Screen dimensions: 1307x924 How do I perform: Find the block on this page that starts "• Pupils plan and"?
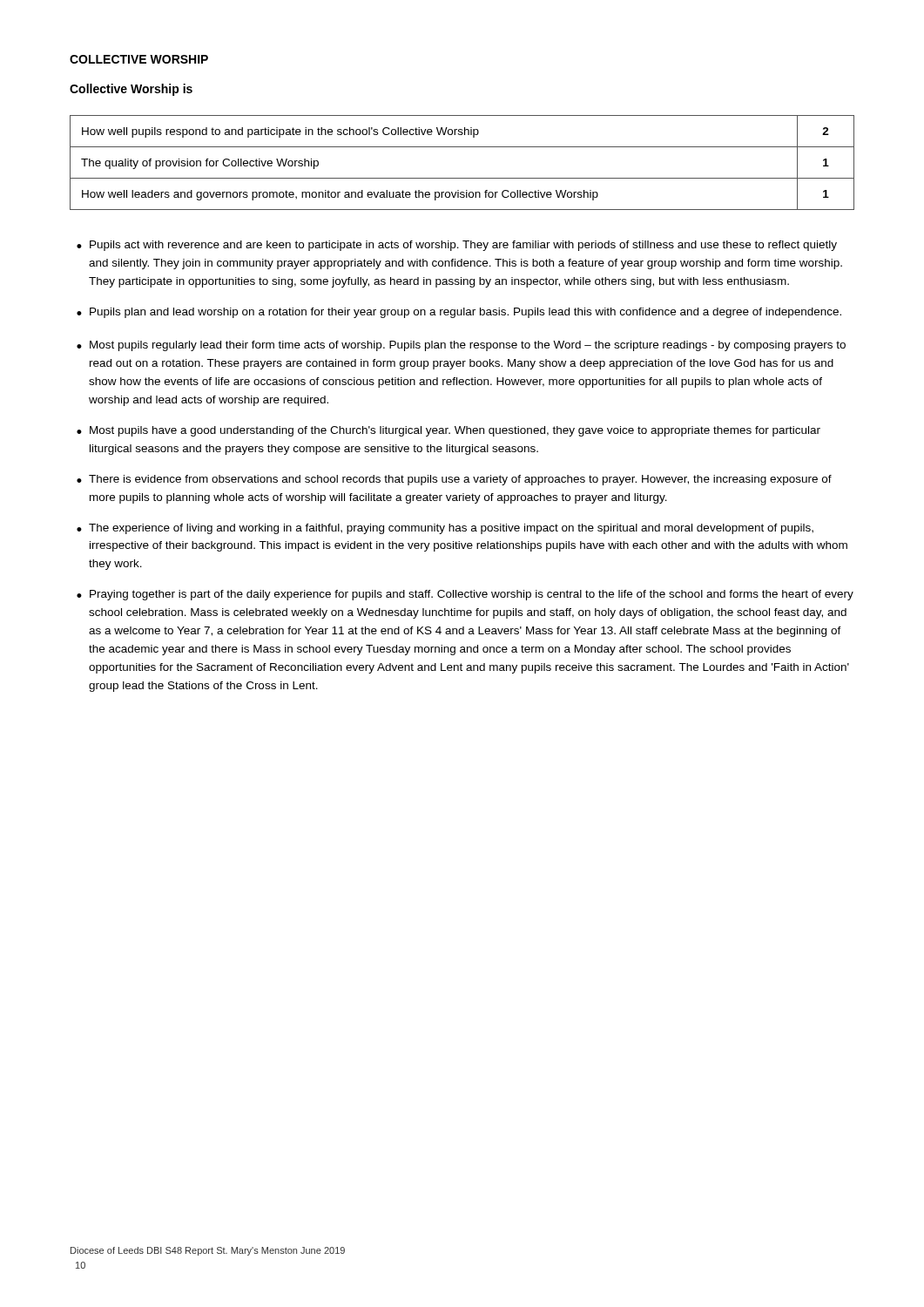[462, 314]
